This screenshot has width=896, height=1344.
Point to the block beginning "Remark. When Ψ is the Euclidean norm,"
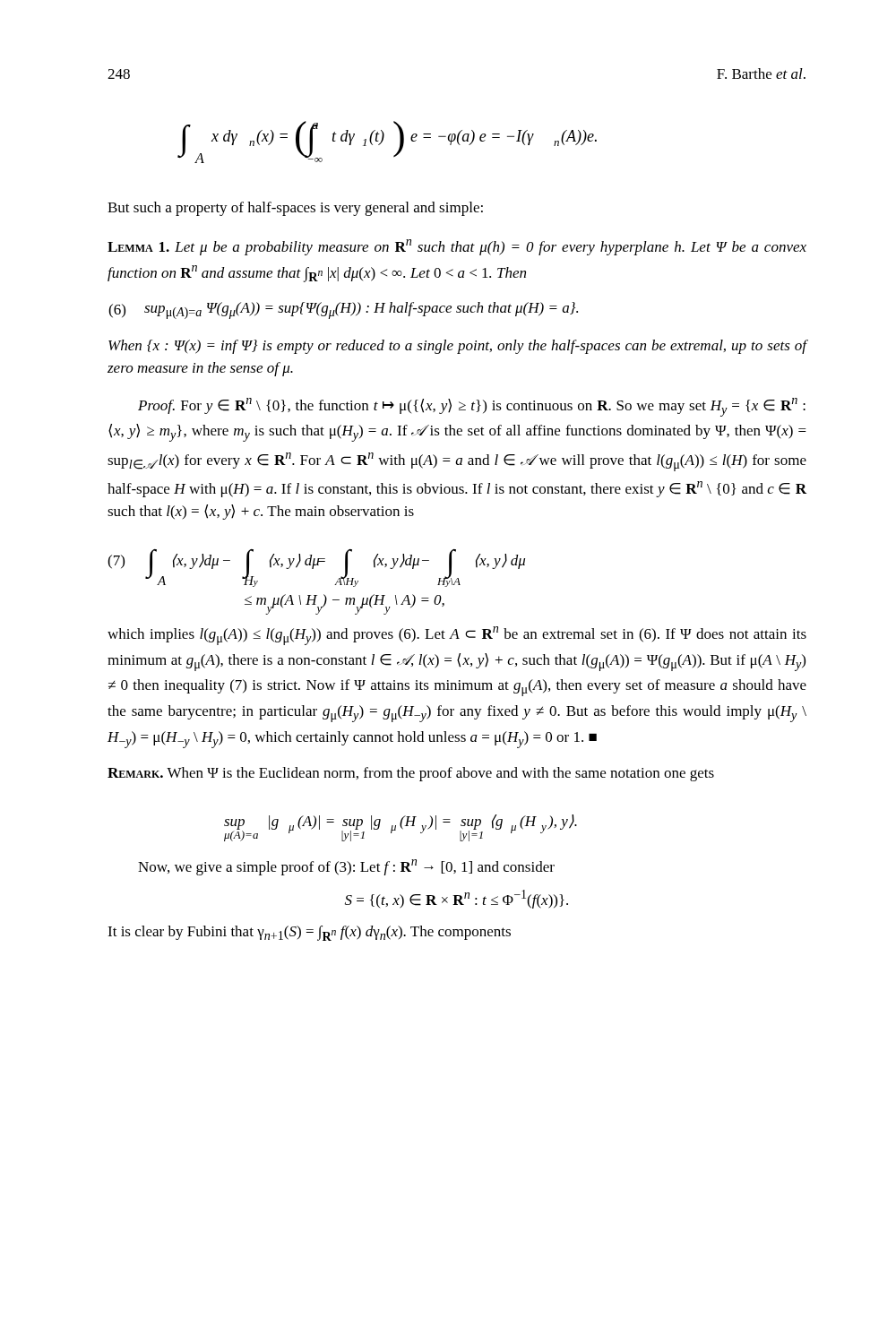click(x=411, y=773)
